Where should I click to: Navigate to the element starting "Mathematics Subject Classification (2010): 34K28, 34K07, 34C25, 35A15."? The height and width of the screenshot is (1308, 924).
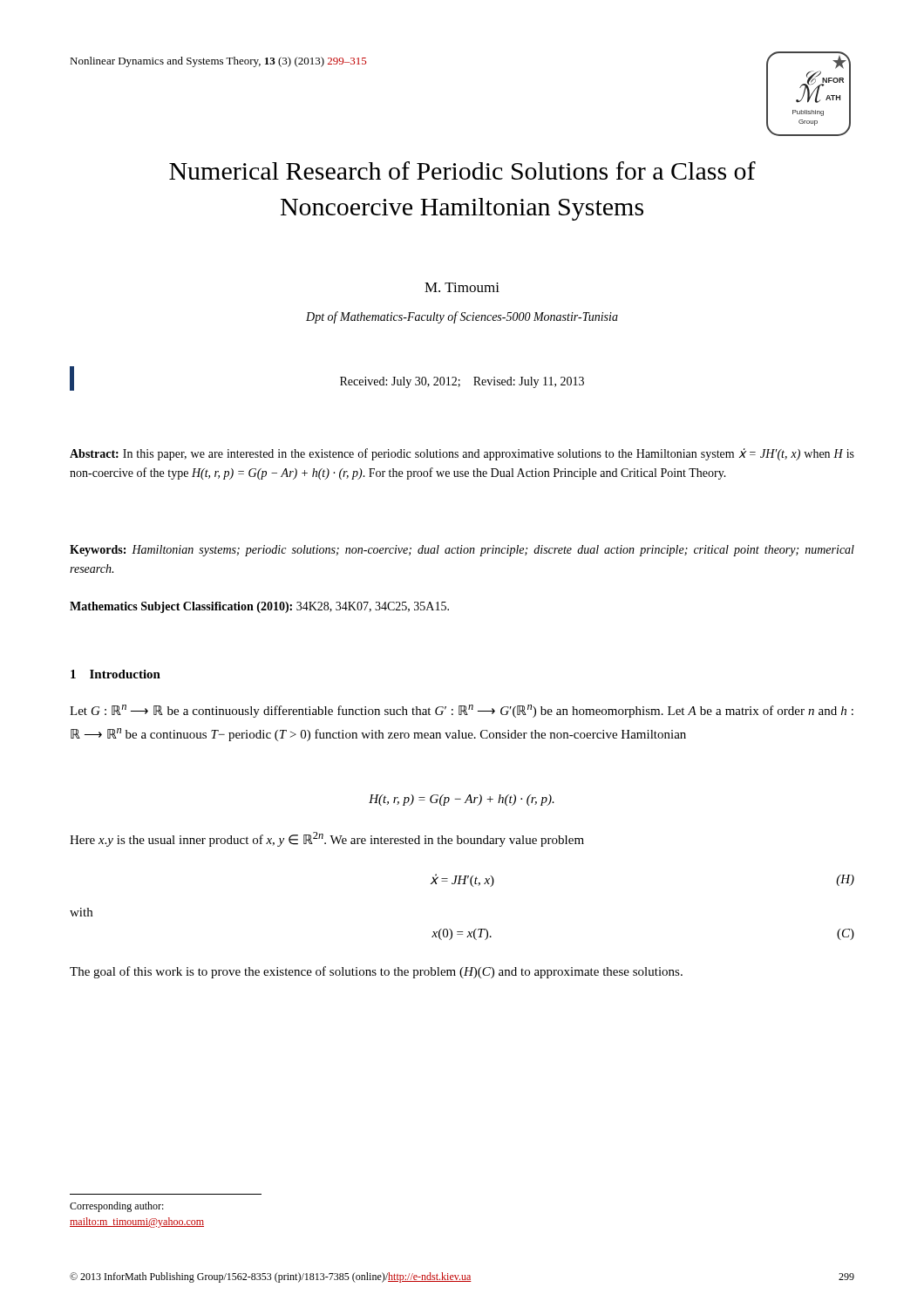pos(260,607)
